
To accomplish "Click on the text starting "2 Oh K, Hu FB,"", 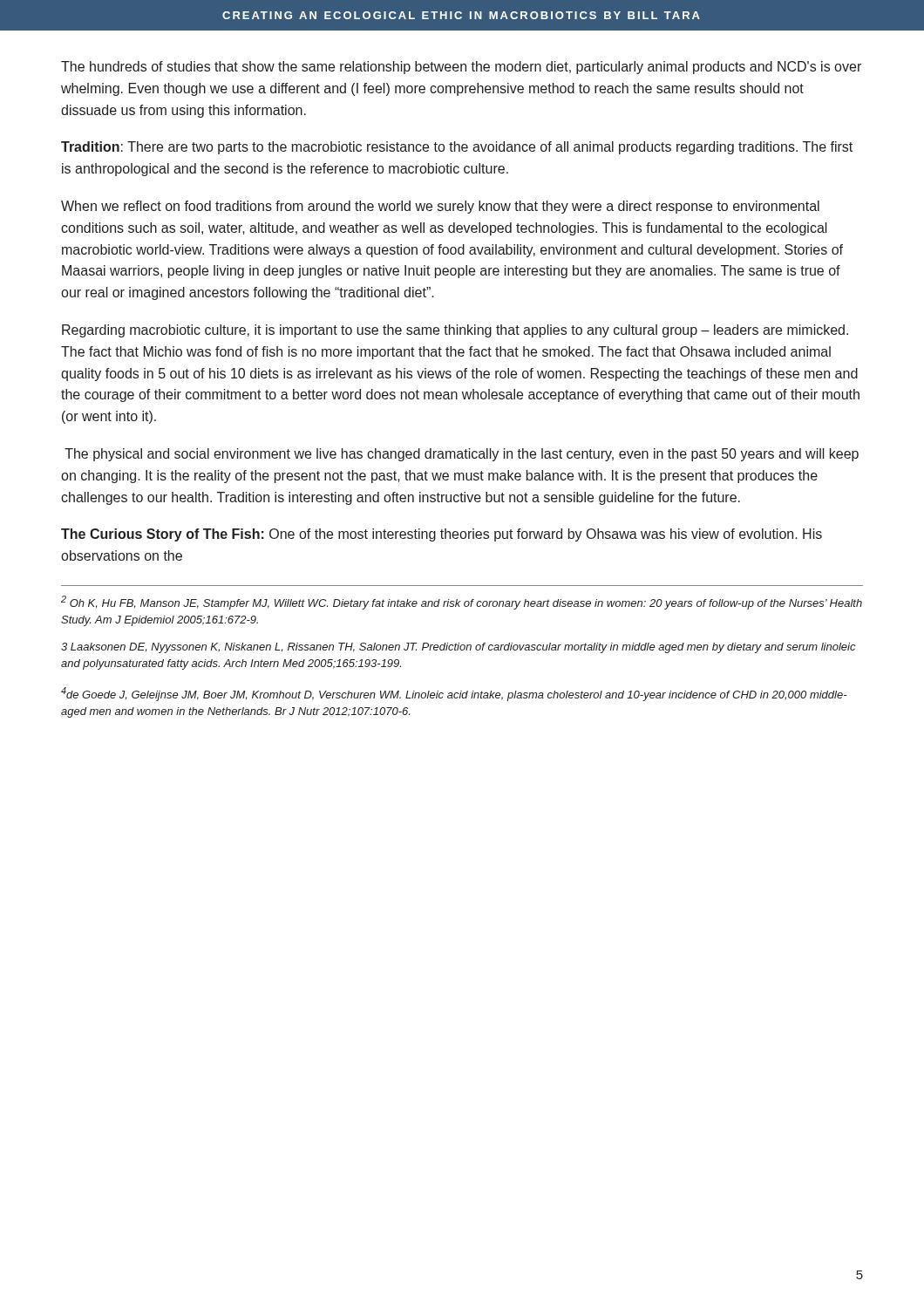I will tap(462, 610).
